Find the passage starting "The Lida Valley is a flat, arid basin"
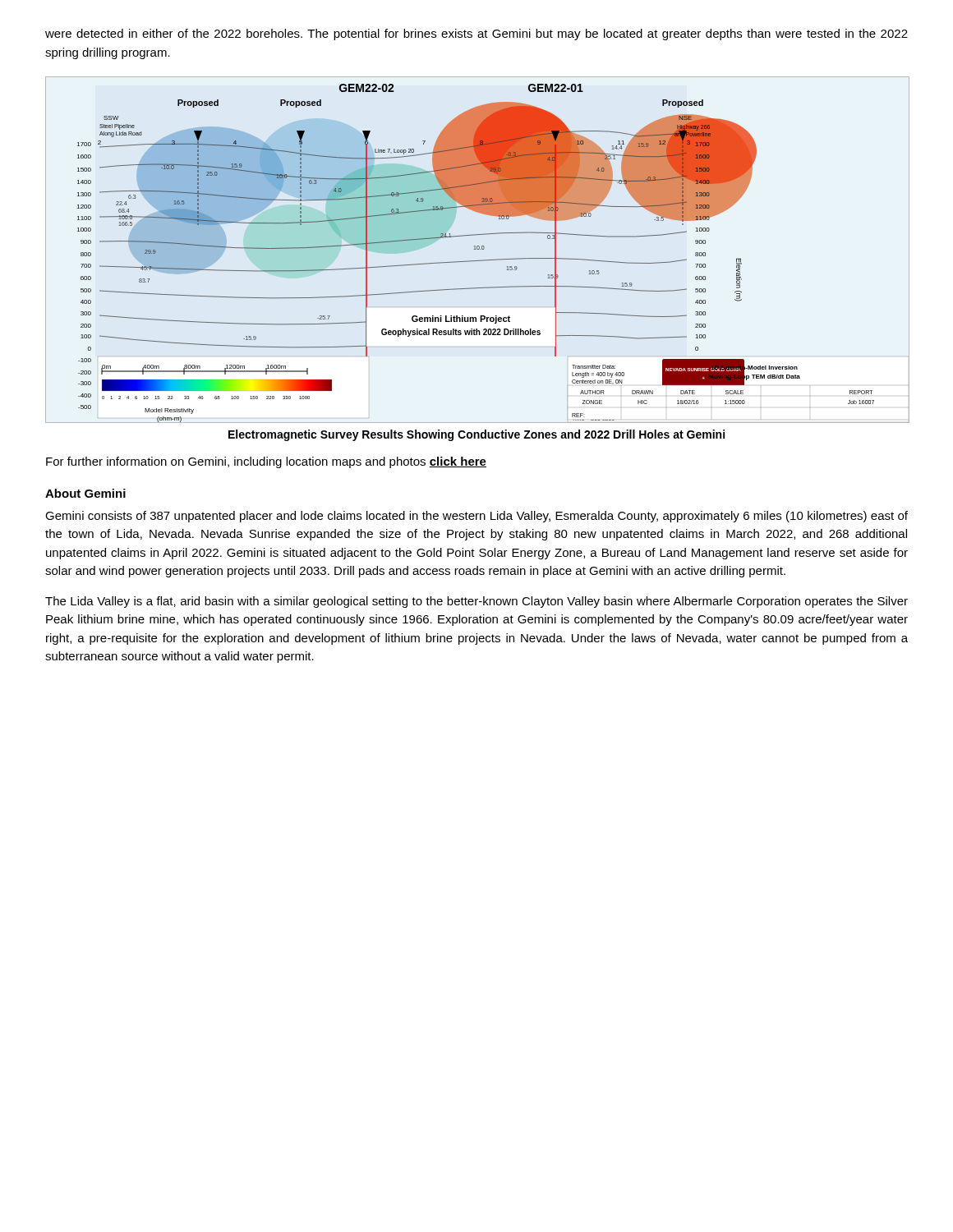953x1232 pixels. (476, 628)
